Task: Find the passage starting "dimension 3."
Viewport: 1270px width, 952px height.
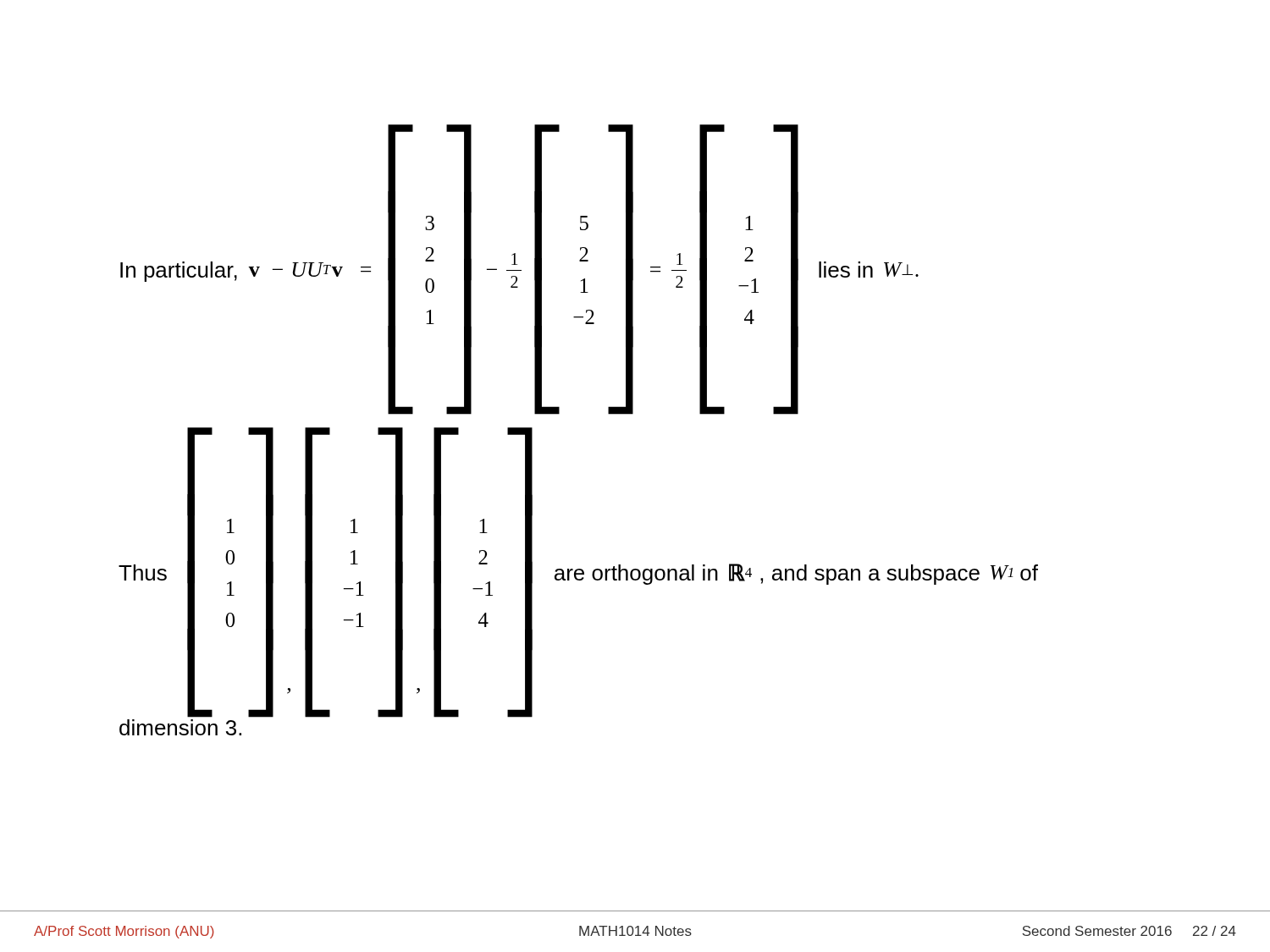Action: pyautogui.click(x=181, y=727)
